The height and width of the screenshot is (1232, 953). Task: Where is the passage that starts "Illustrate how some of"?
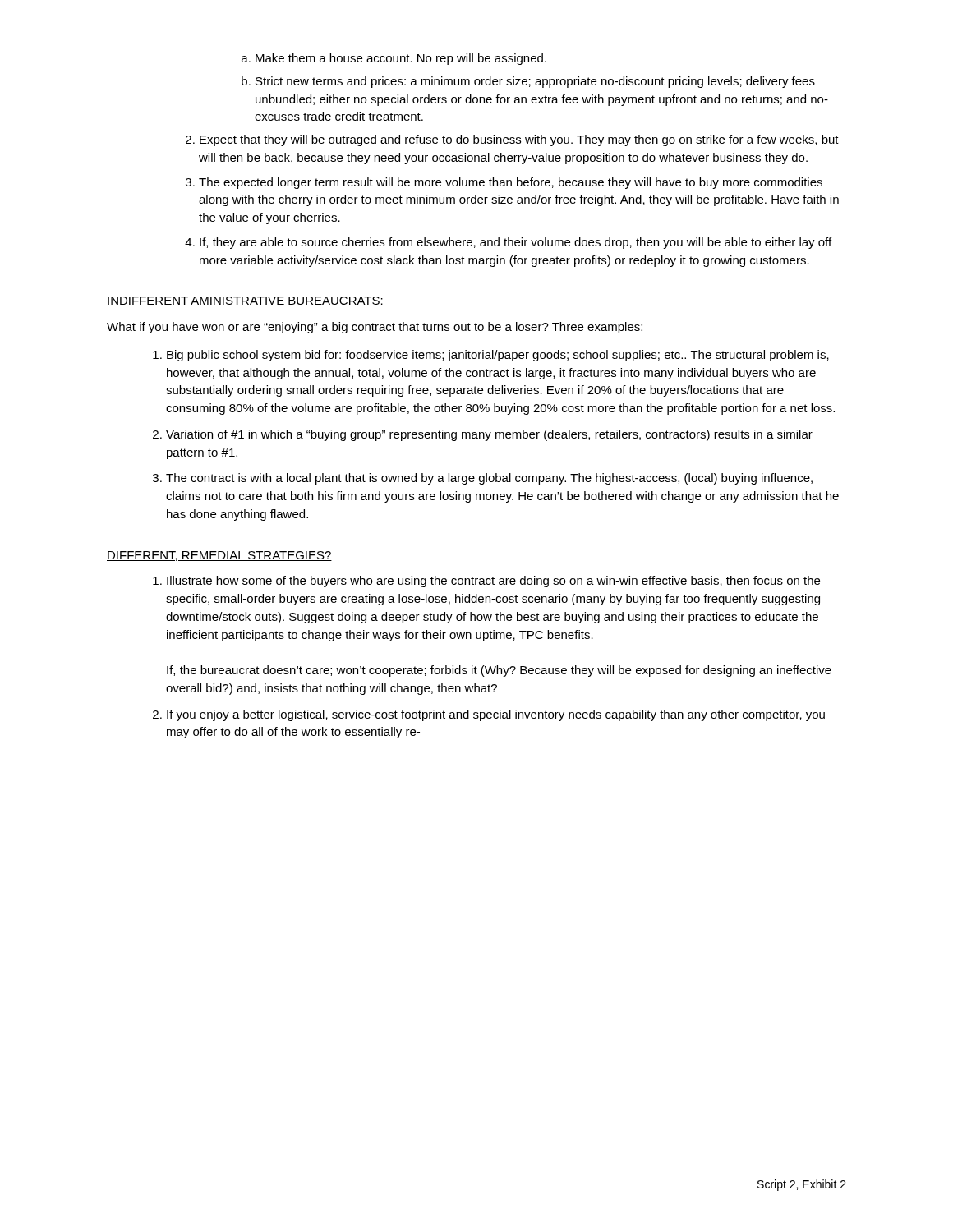(499, 634)
